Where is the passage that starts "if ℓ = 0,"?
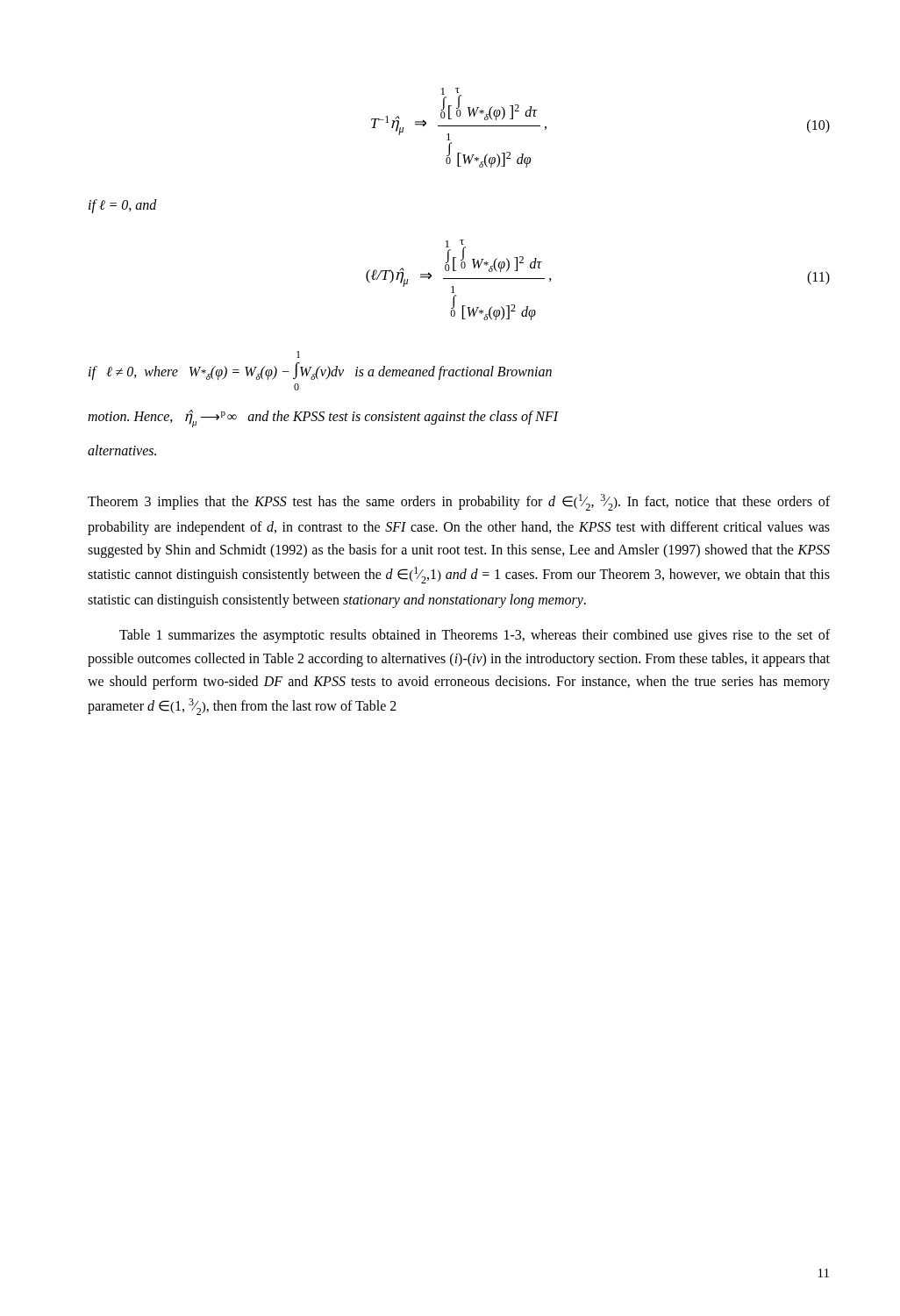900x1316 pixels. pyautogui.click(x=122, y=205)
